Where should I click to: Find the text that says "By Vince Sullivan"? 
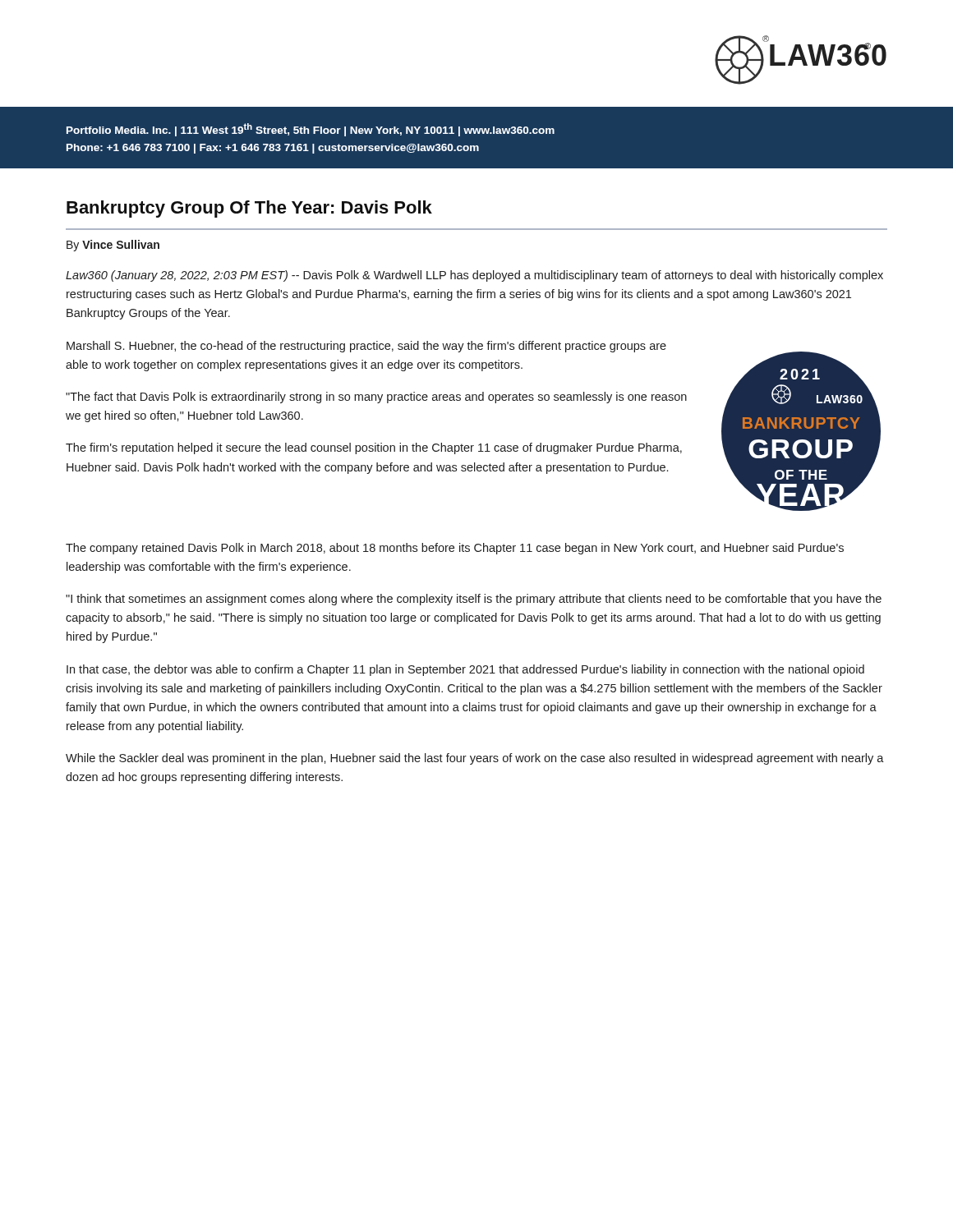pos(113,245)
